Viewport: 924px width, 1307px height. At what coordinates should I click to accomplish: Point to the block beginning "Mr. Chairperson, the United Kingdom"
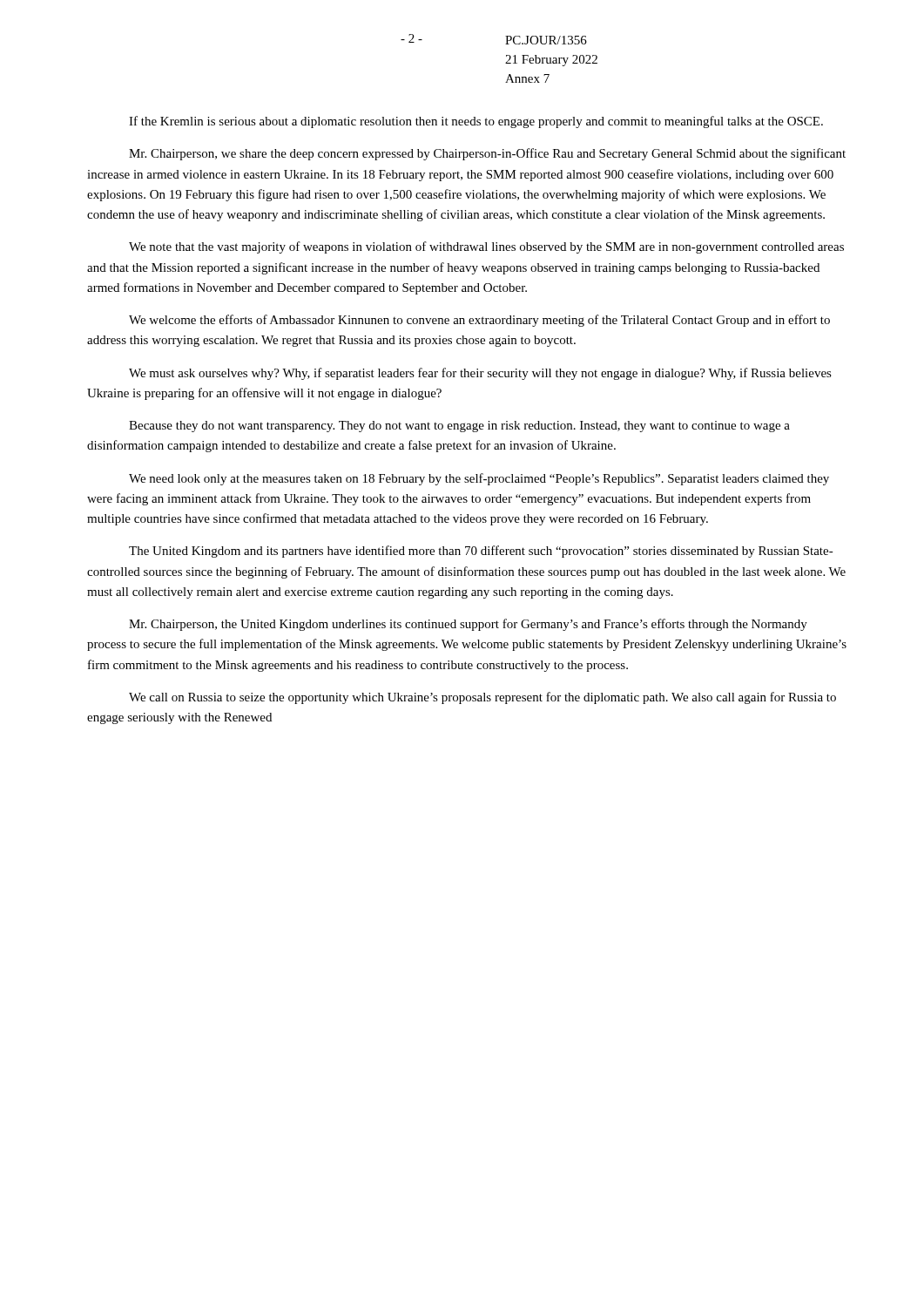[x=467, y=645]
